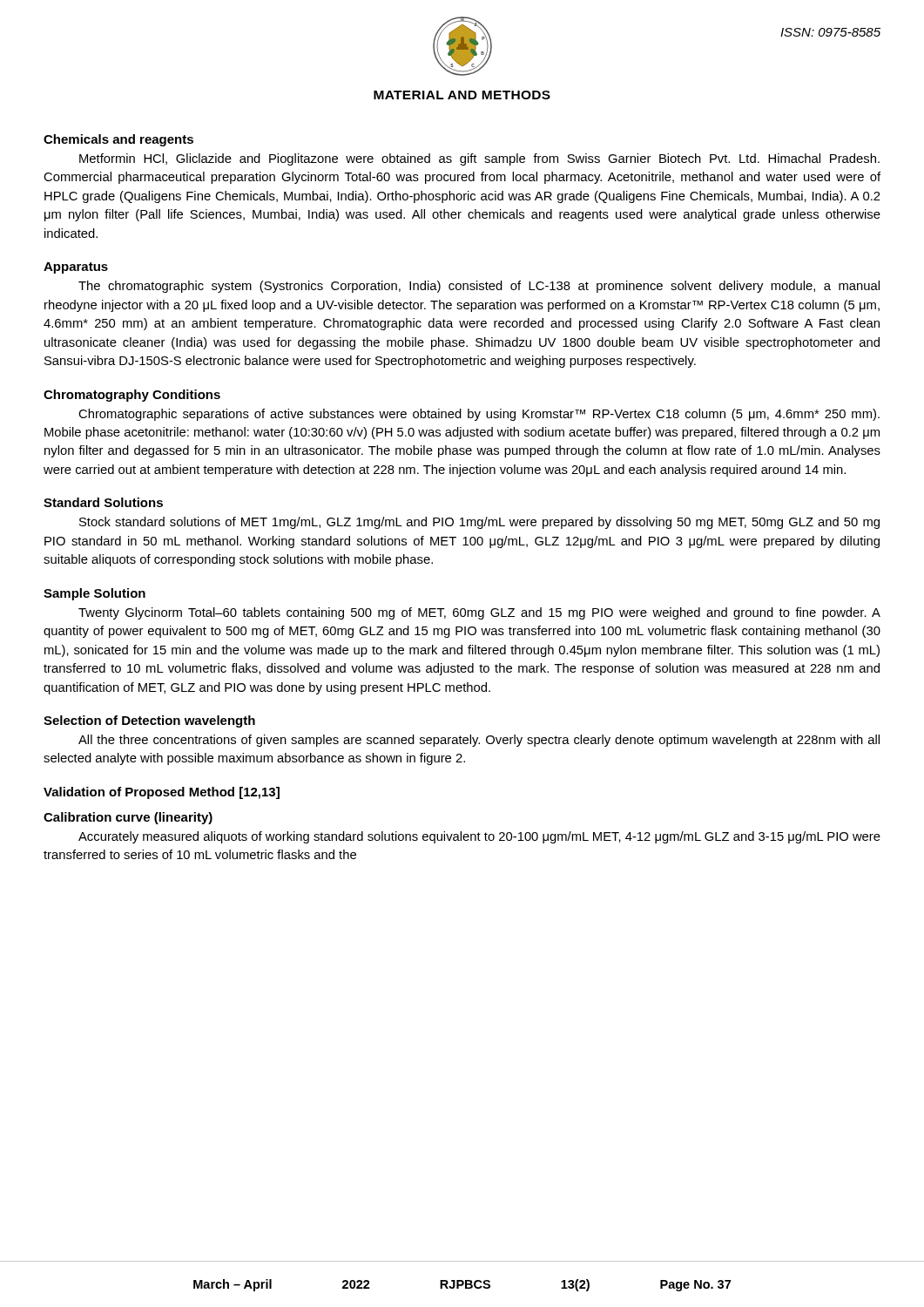Select the text block that says "Twenty Glycinorm Total–60"
This screenshot has width=924, height=1307.
tap(462, 650)
